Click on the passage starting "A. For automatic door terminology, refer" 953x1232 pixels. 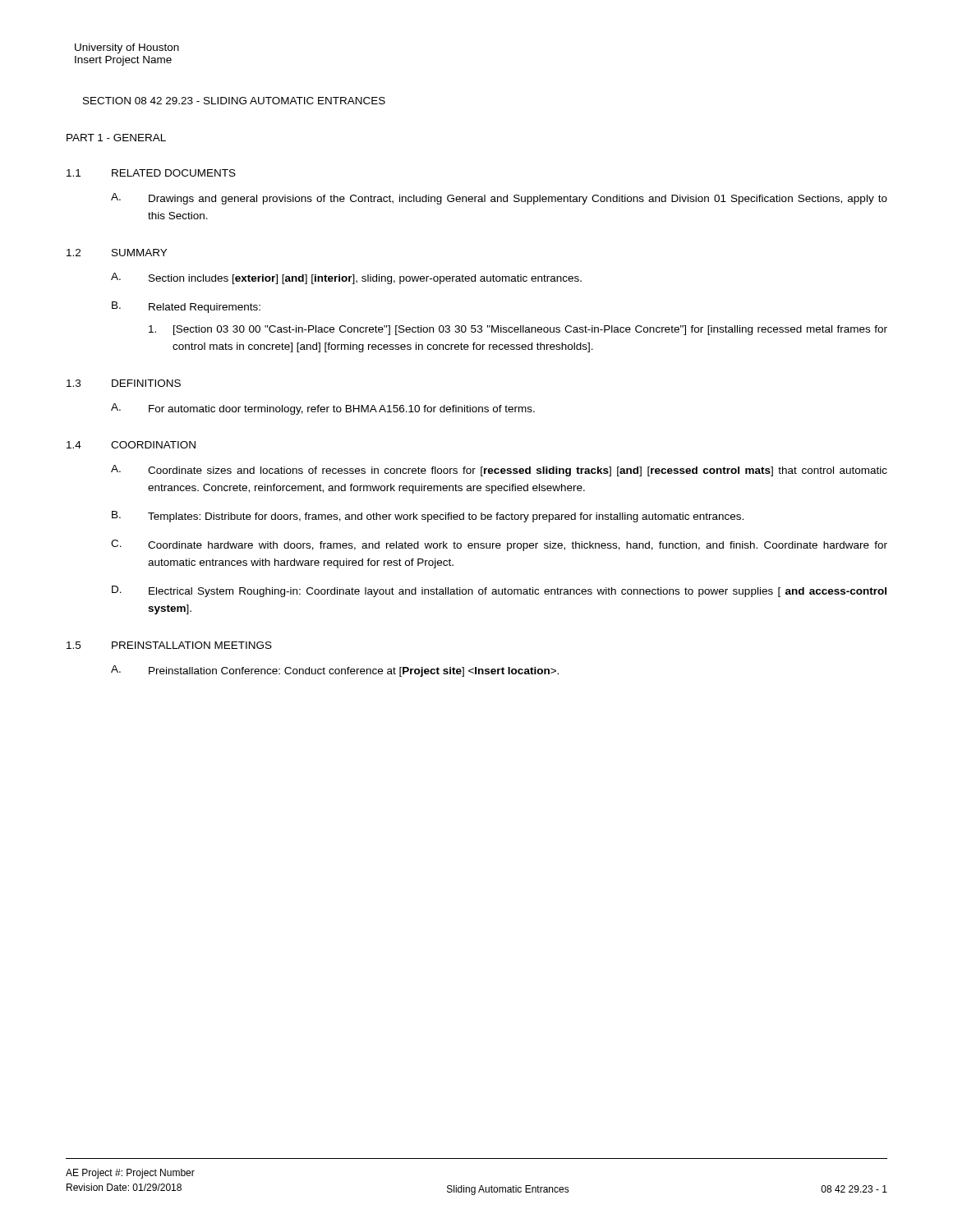499,409
